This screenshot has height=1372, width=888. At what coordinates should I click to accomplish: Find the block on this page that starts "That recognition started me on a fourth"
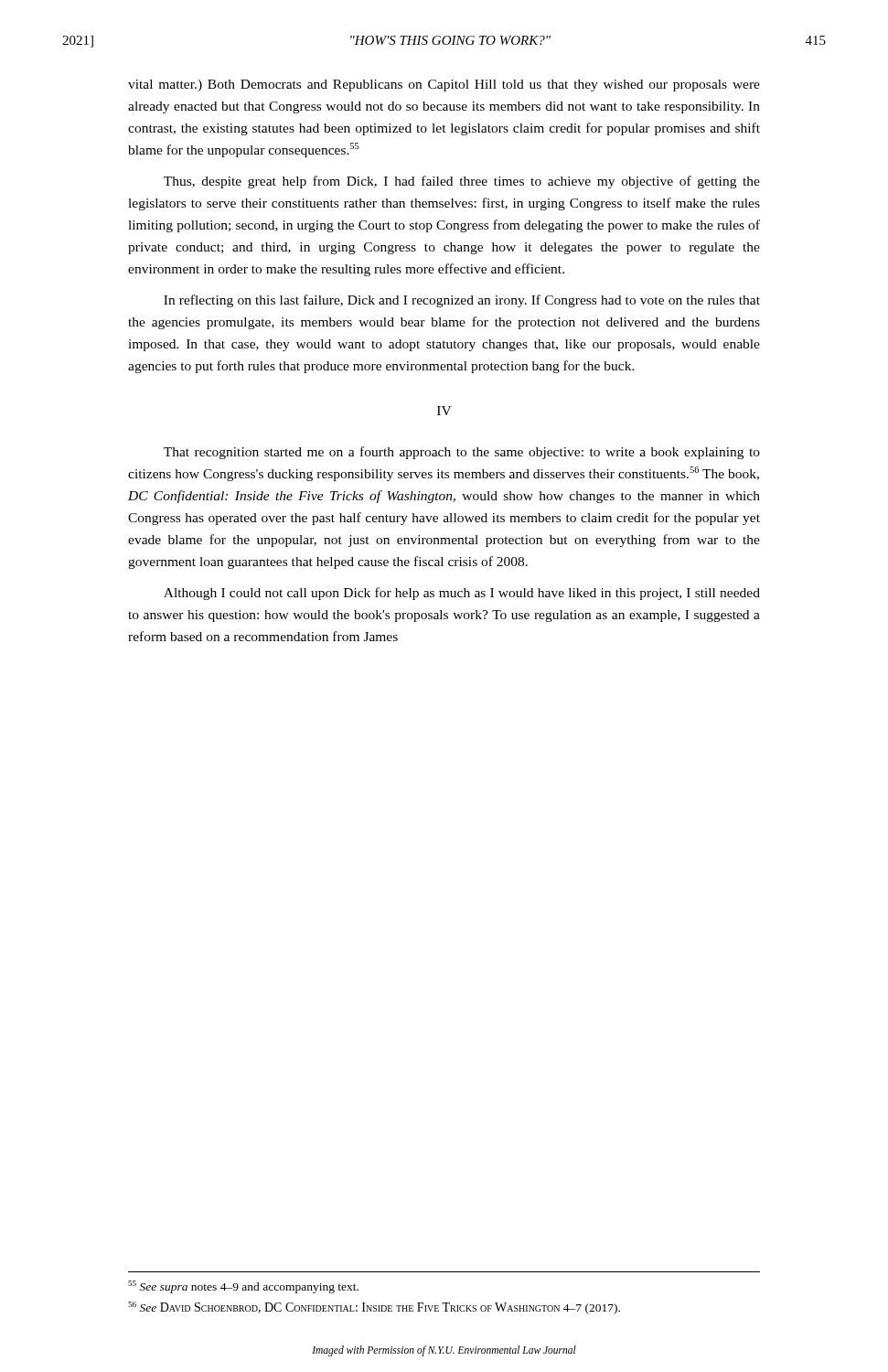pyautogui.click(x=444, y=507)
